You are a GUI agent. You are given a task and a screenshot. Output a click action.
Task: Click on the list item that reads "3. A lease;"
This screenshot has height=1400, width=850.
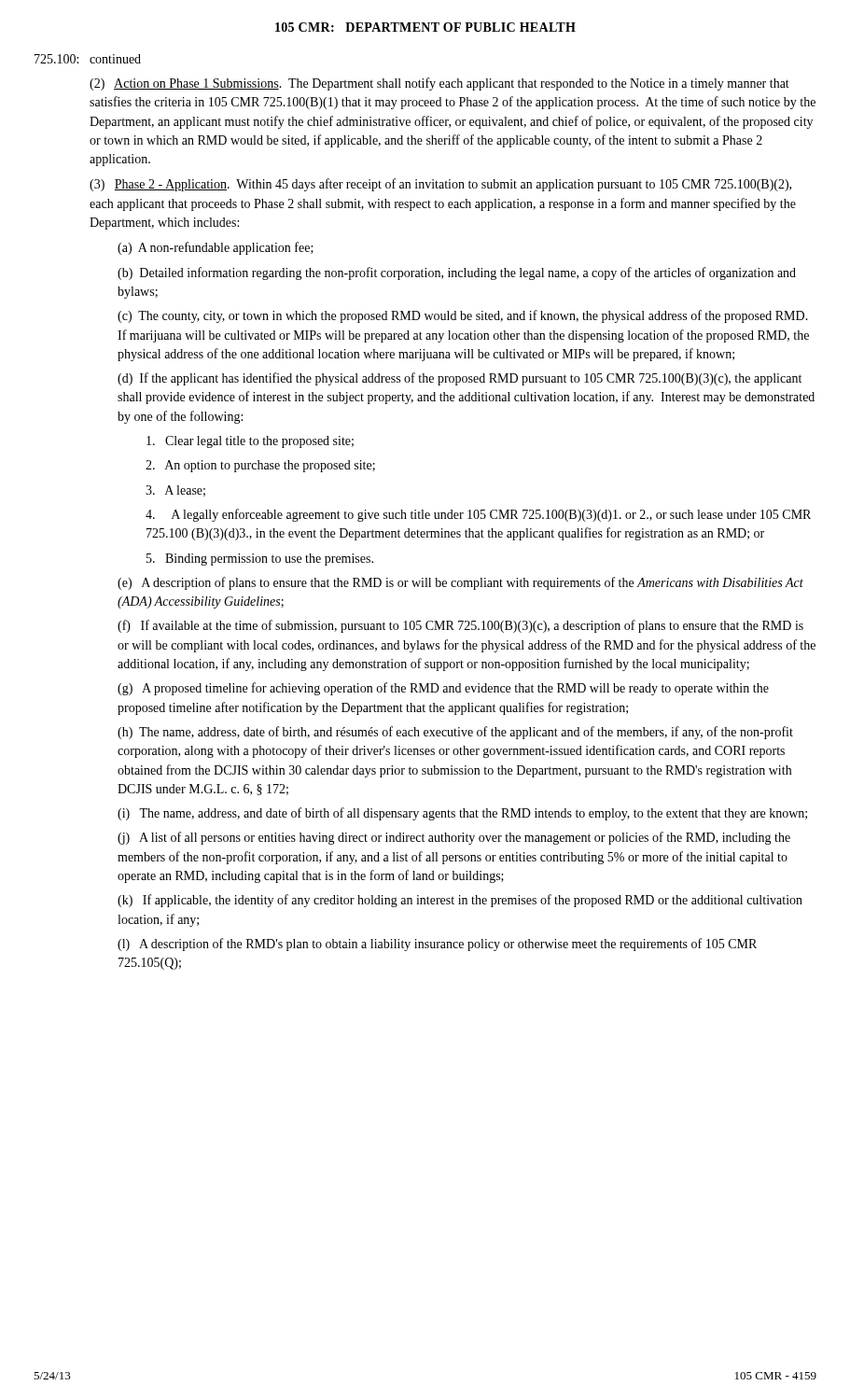point(175,491)
